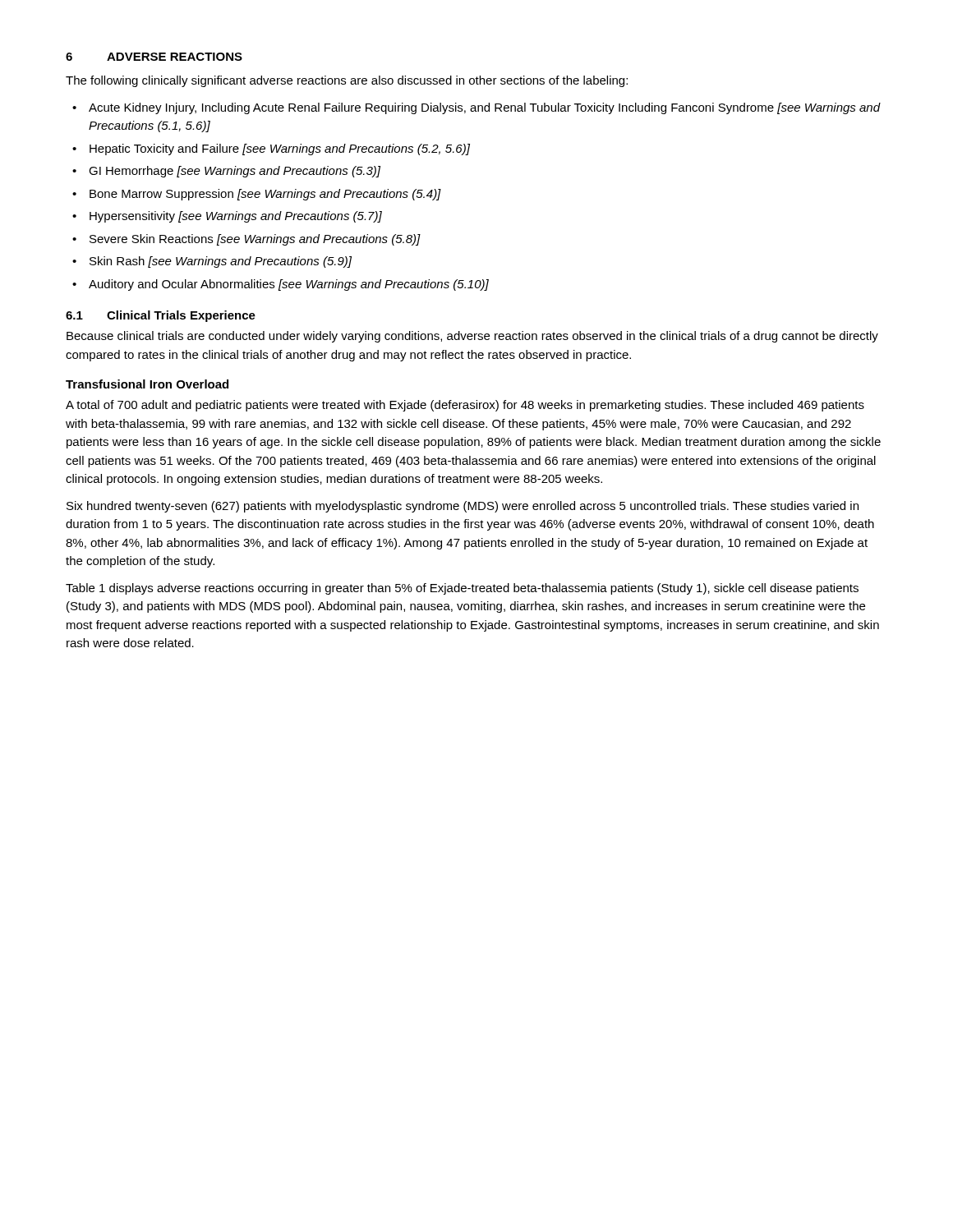Image resolution: width=953 pixels, height=1232 pixels.
Task: Find the list item that reads "Auditory and Ocular"
Action: pyautogui.click(x=289, y=283)
